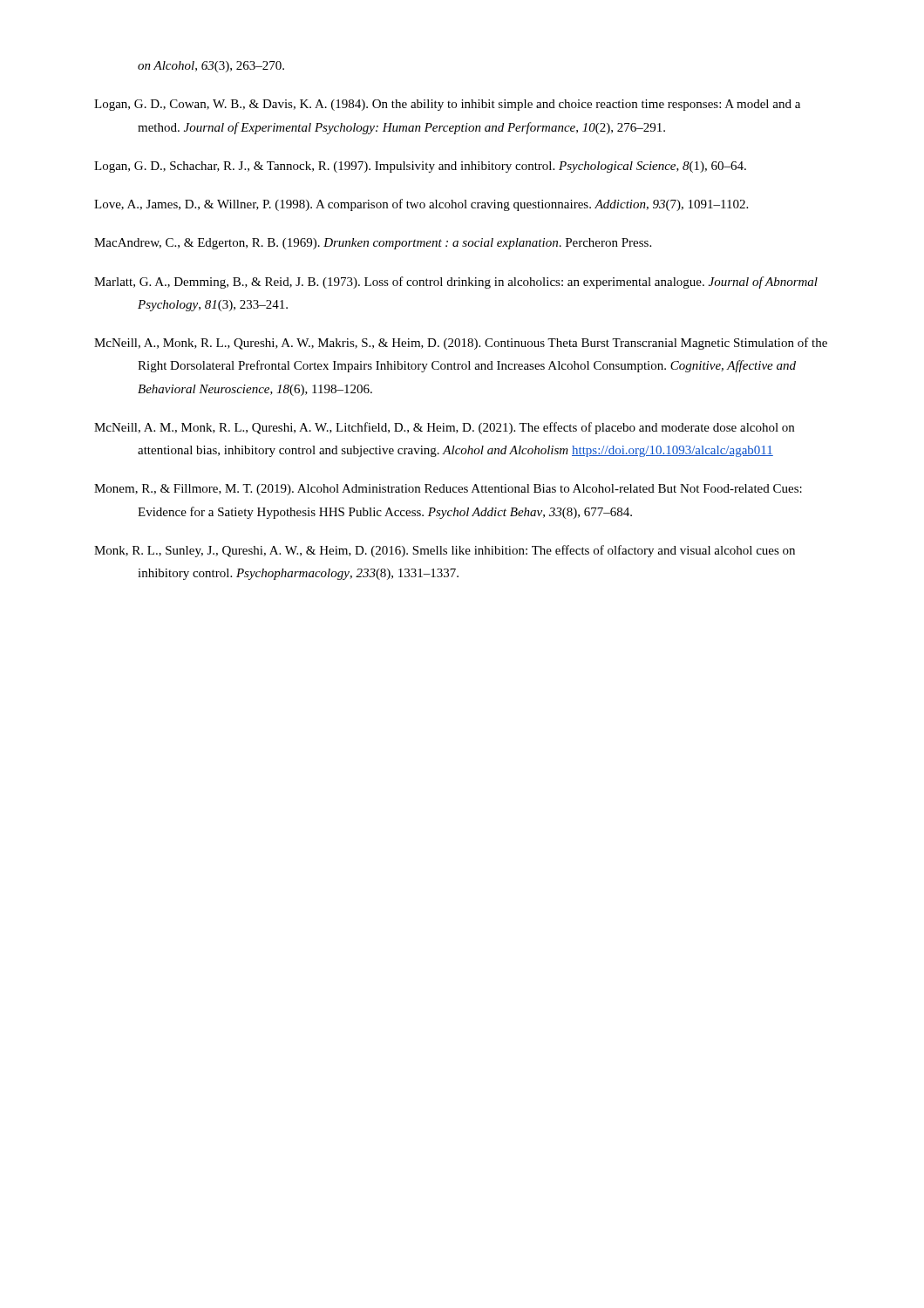Screen dimensions: 1308x924
Task: Point to the element starting "Logan, G. D., Schachar, R. J., &"
Action: coord(421,165)
